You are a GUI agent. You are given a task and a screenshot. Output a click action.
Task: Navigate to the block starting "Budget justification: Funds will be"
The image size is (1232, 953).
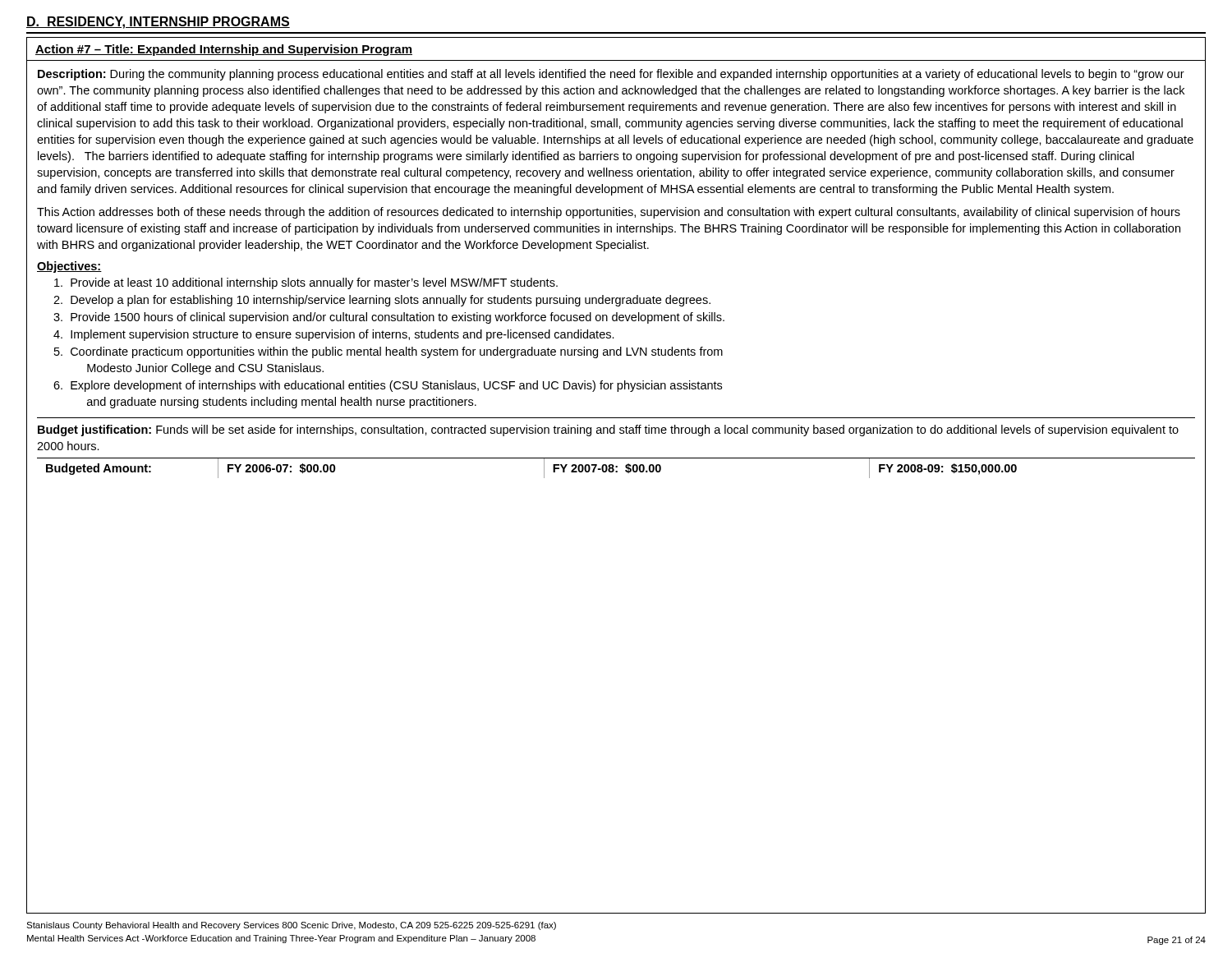608,438
